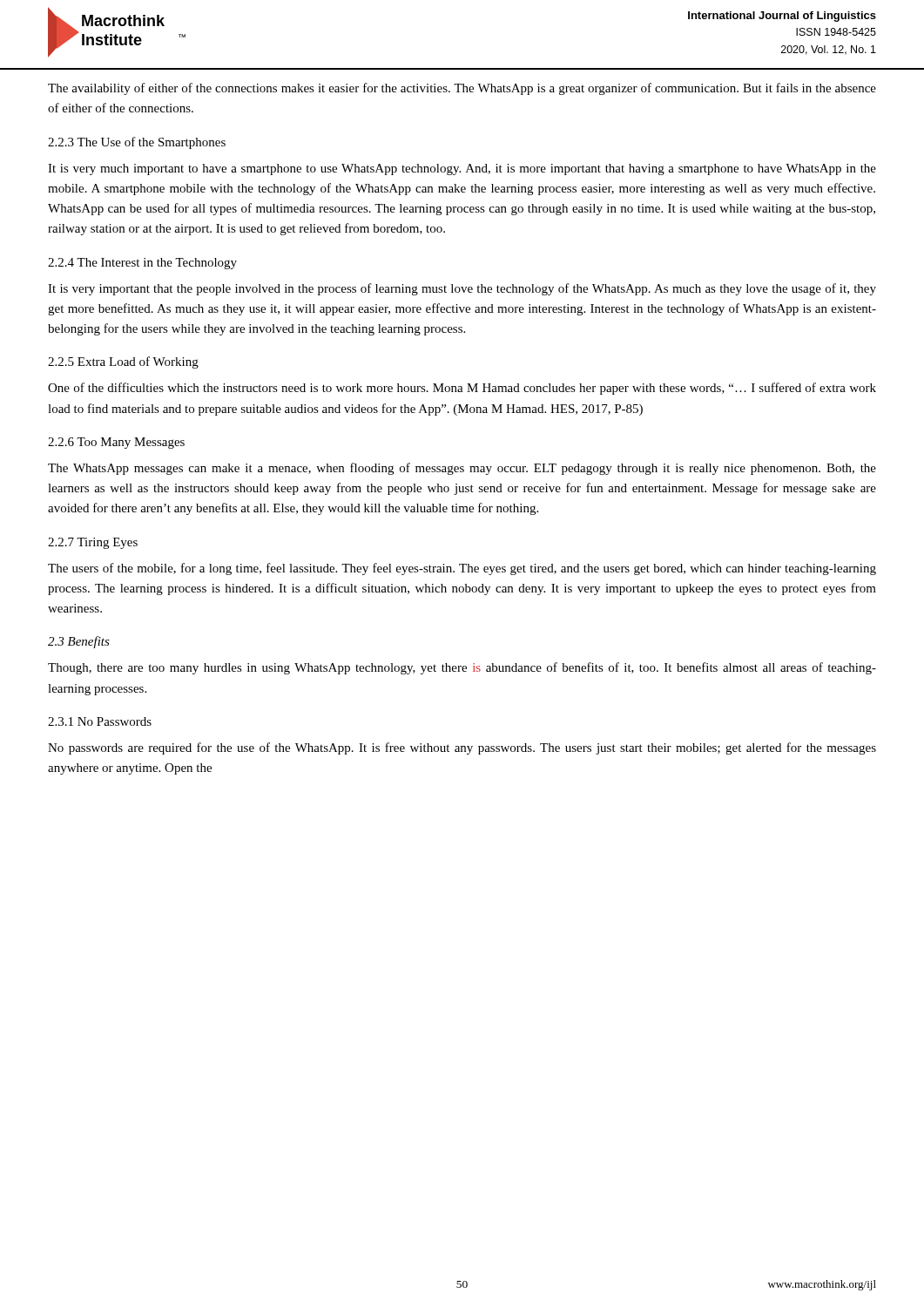Screen dimensions: 1307x924
Task: Click on the text block containing "Though, there are too many"
Action: tap(462, 678)
